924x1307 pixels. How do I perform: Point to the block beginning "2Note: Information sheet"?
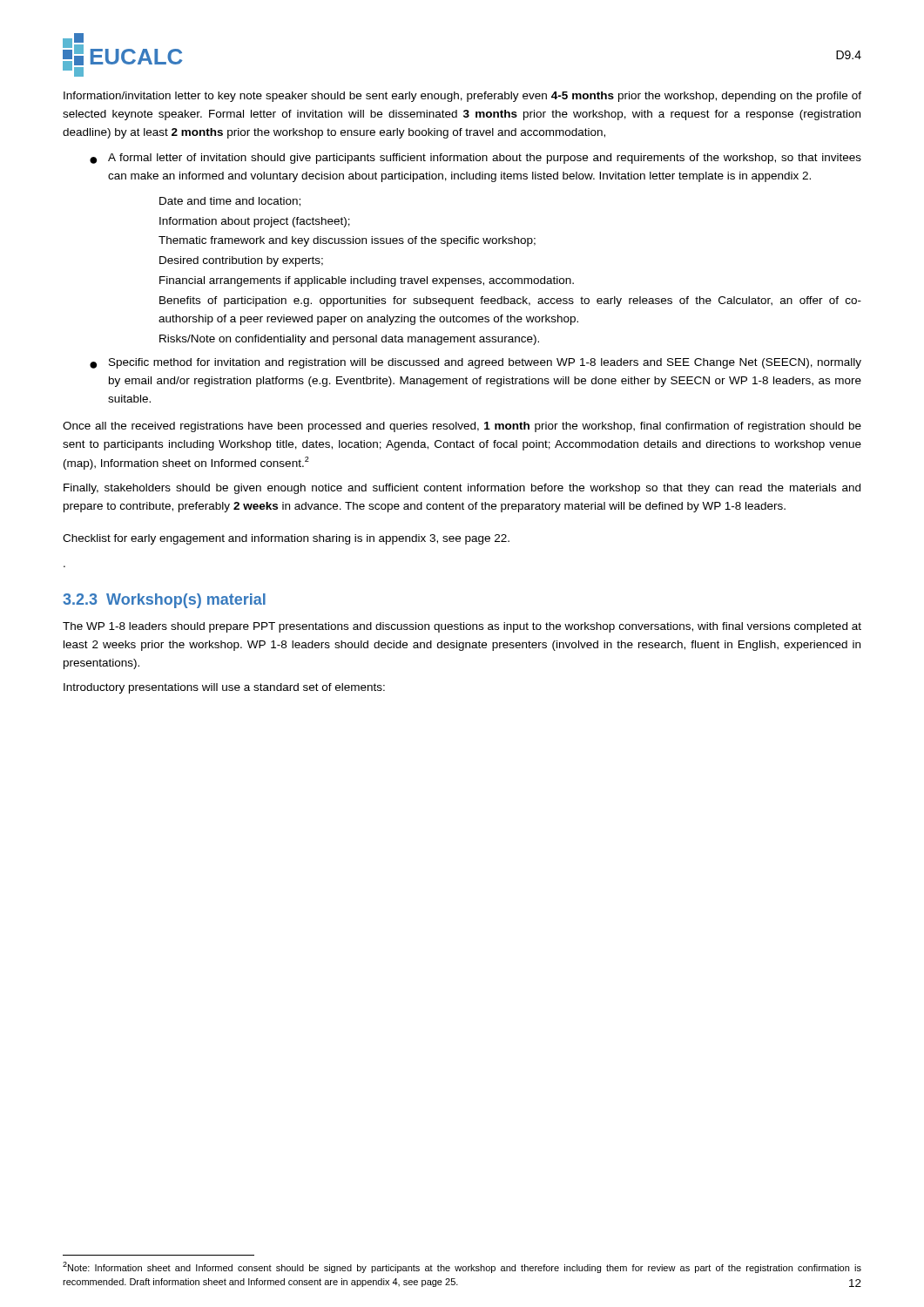[x=462, y=1274]
